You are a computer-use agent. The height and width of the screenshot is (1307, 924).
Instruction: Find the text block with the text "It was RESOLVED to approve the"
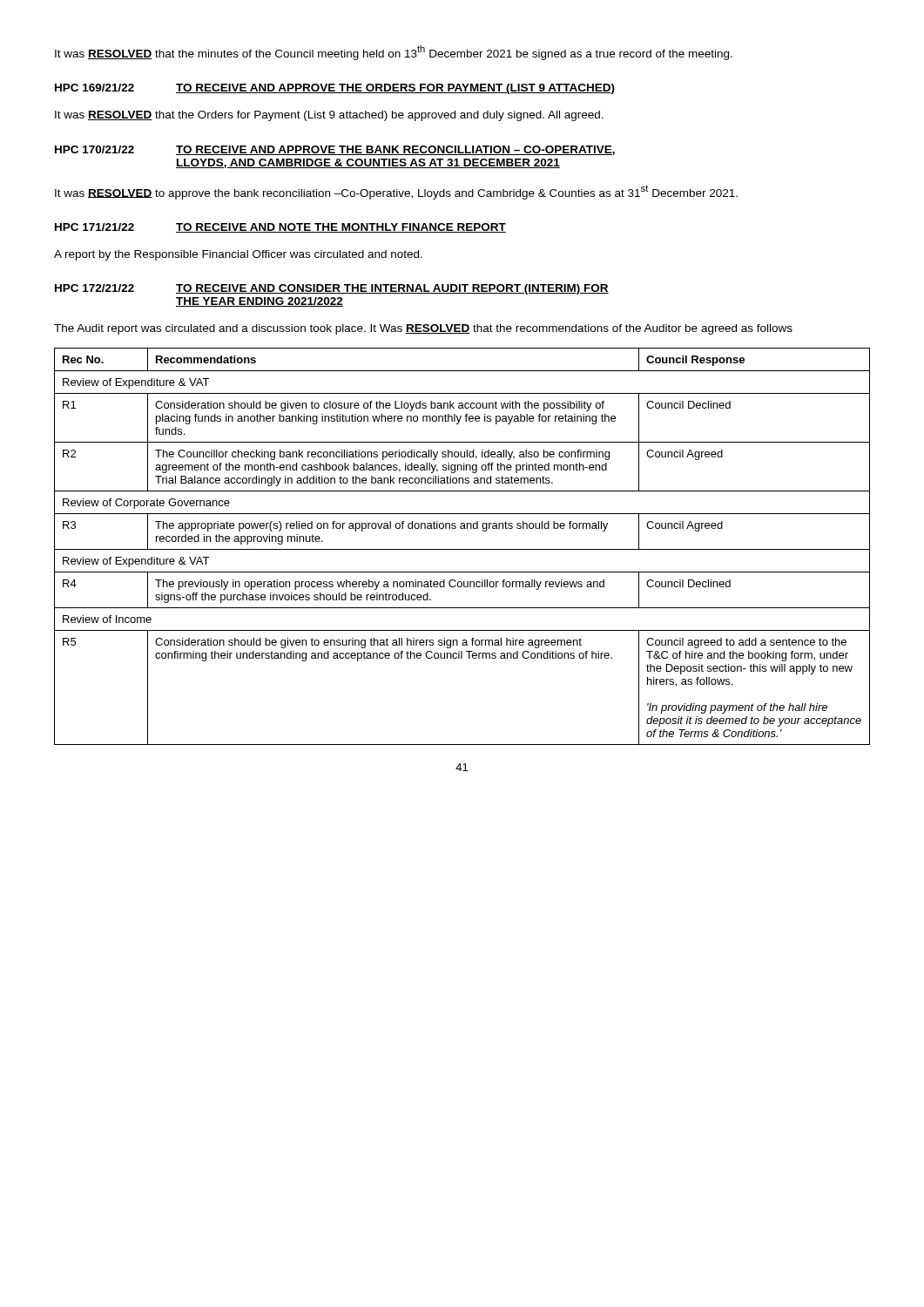[x=396, y=191]
